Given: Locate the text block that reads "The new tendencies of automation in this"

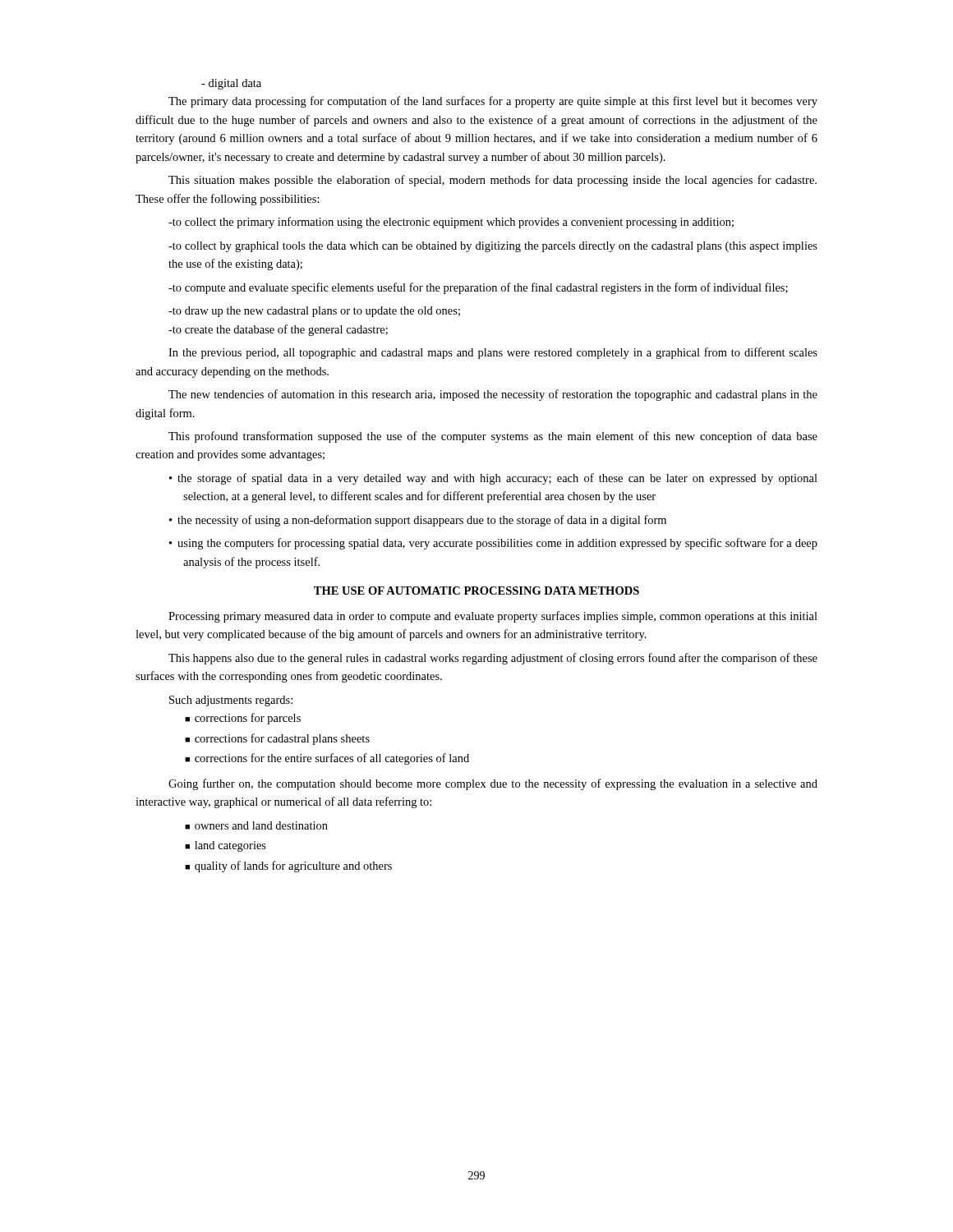Looking at the screenshot, I should [x=476, y=404].
